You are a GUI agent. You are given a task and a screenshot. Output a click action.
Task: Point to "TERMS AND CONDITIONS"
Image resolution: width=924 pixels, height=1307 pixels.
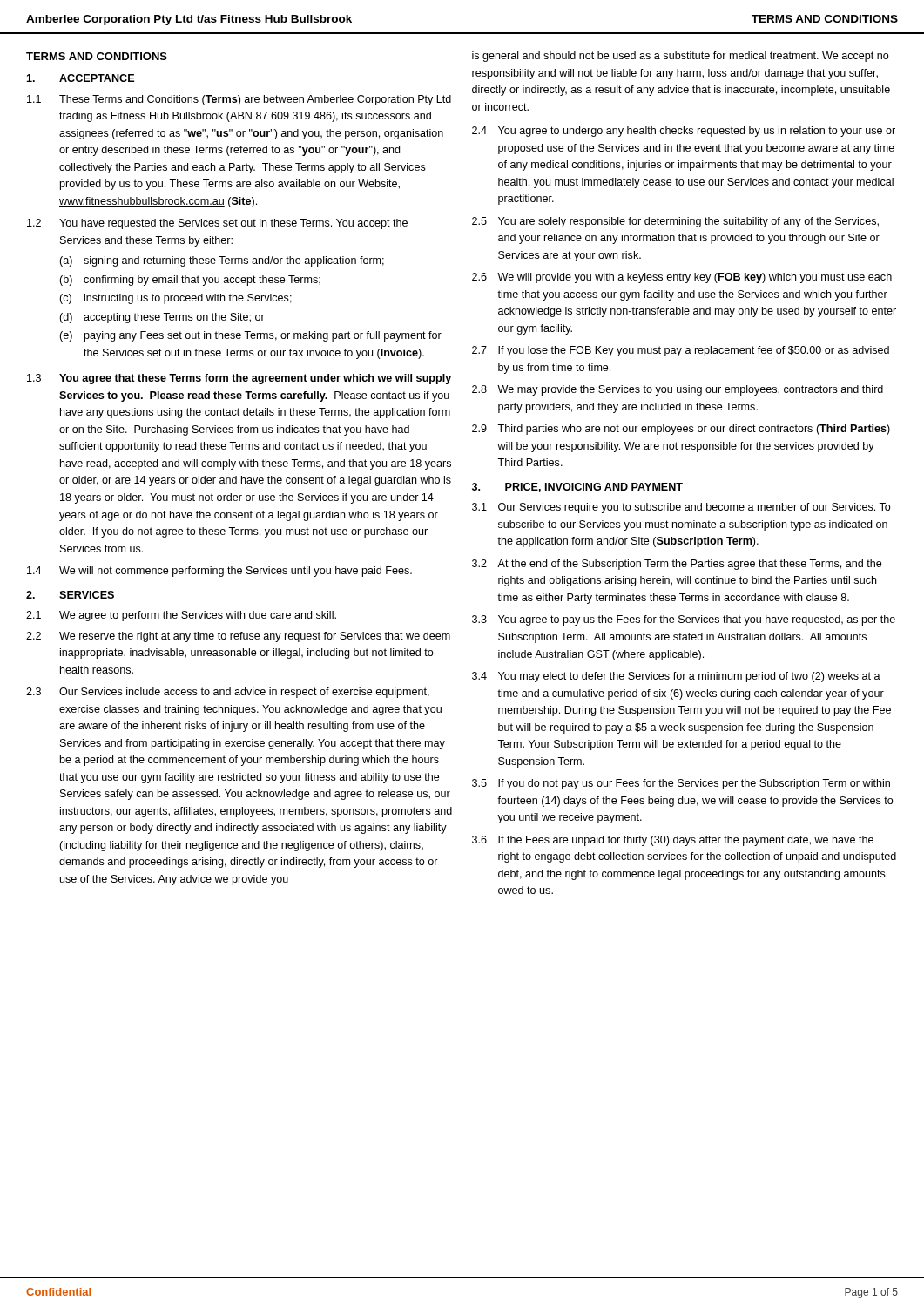tap(97, 56)
